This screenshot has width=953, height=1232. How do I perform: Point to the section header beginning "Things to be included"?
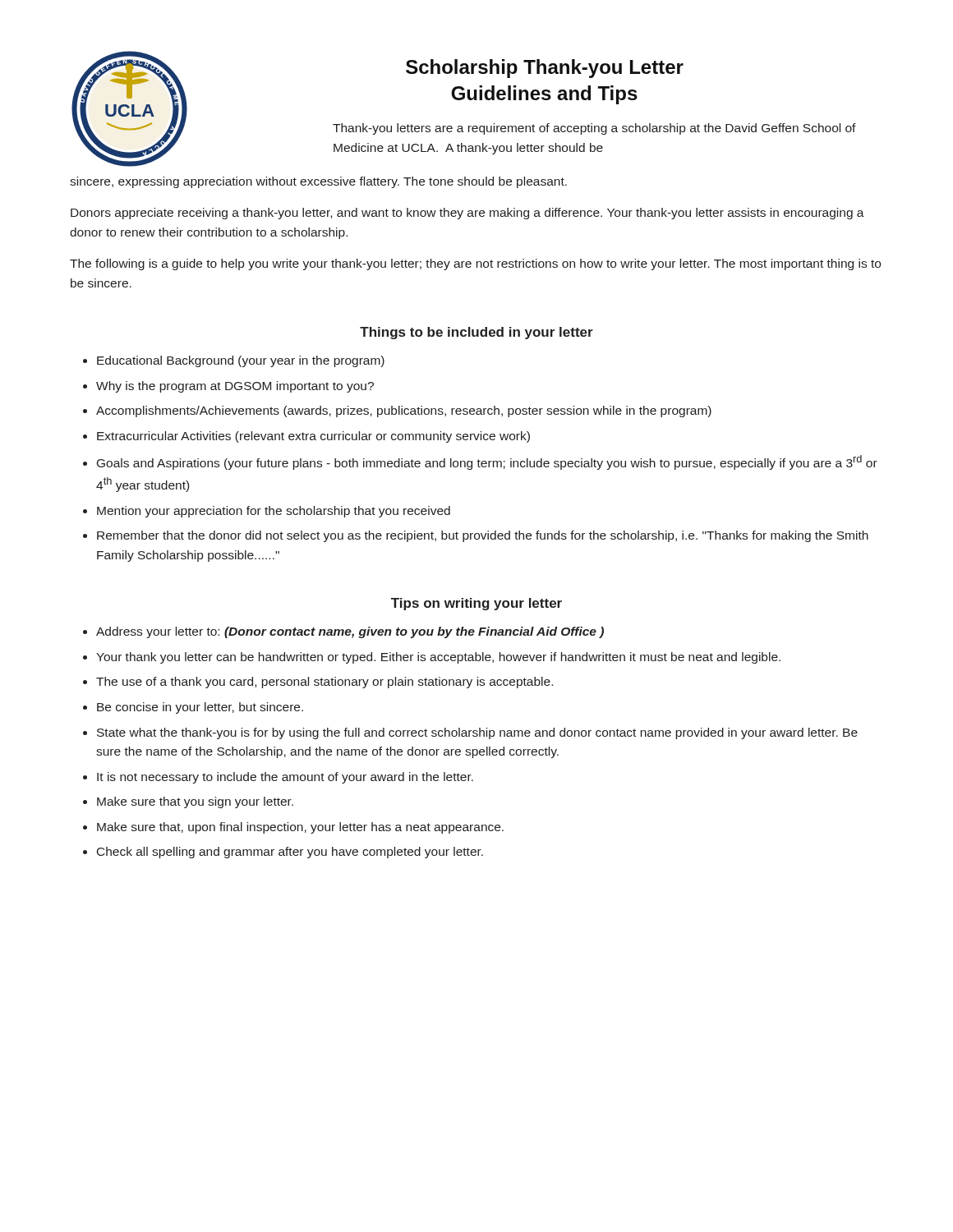pyautogui.click(x=476, y=332)
